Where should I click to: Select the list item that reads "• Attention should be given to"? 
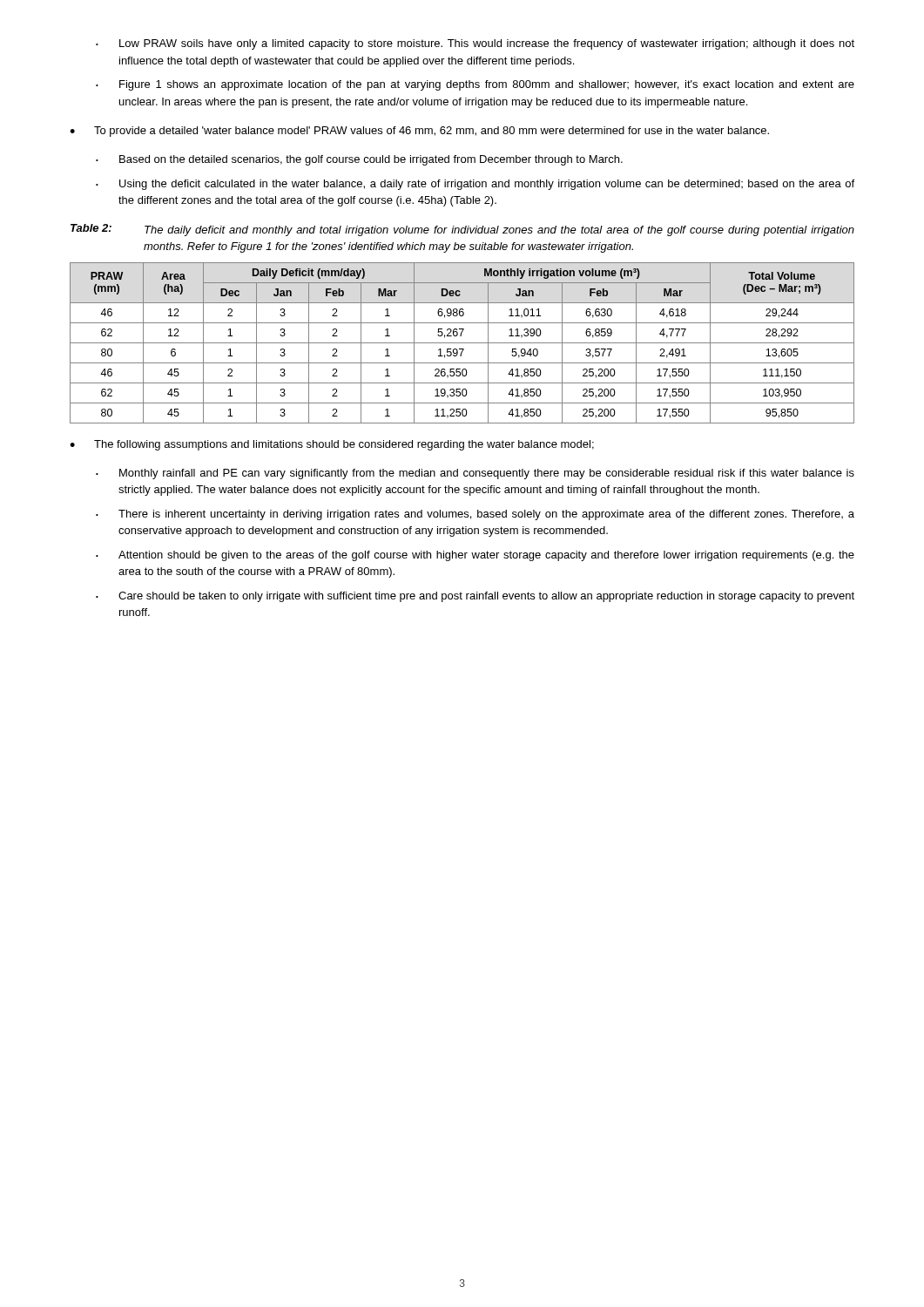click(x=462, y=563)
